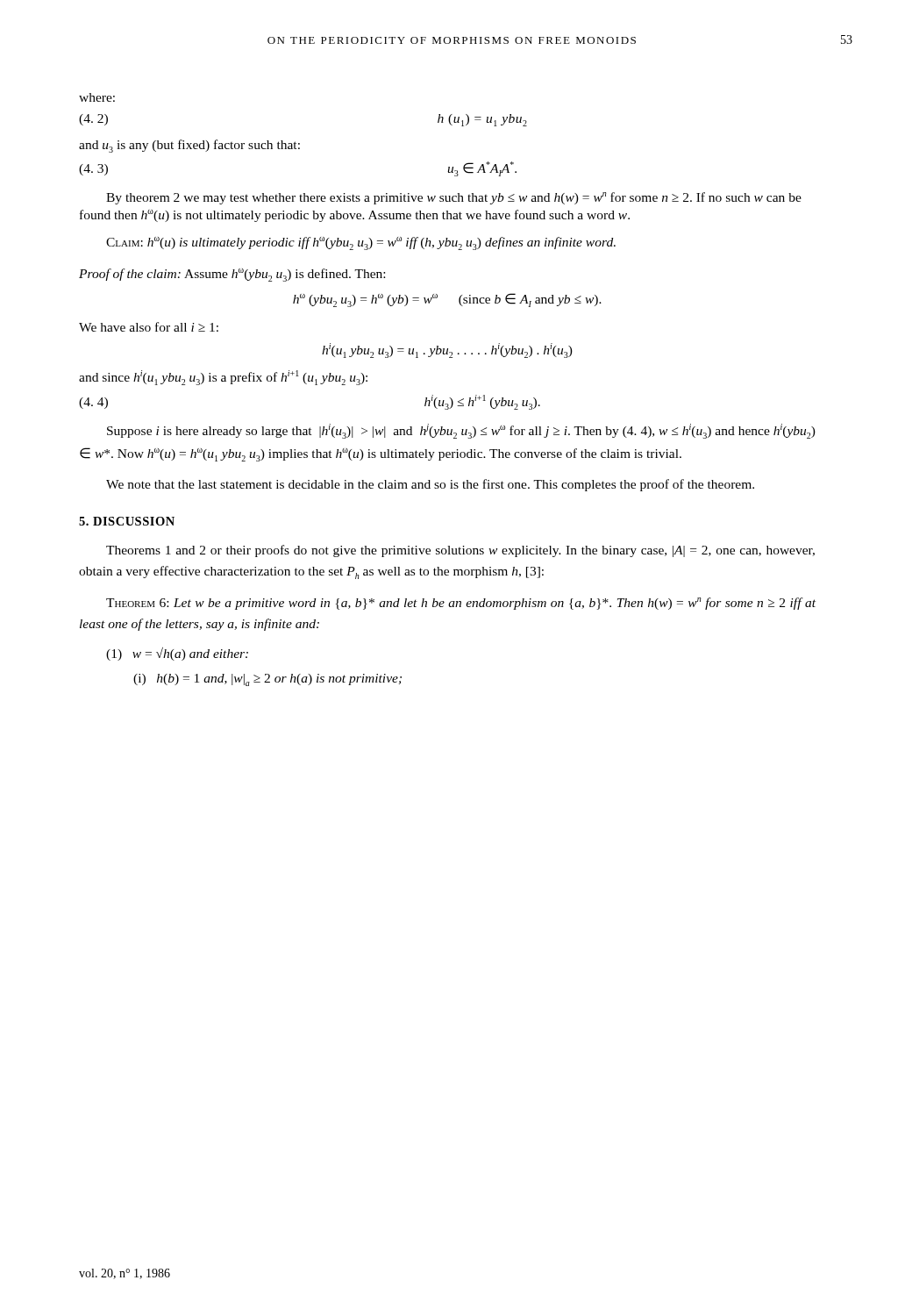The image size is (905, 1316).
Task: Find the text block that says "We note that the"
Action: pos(431,484)
